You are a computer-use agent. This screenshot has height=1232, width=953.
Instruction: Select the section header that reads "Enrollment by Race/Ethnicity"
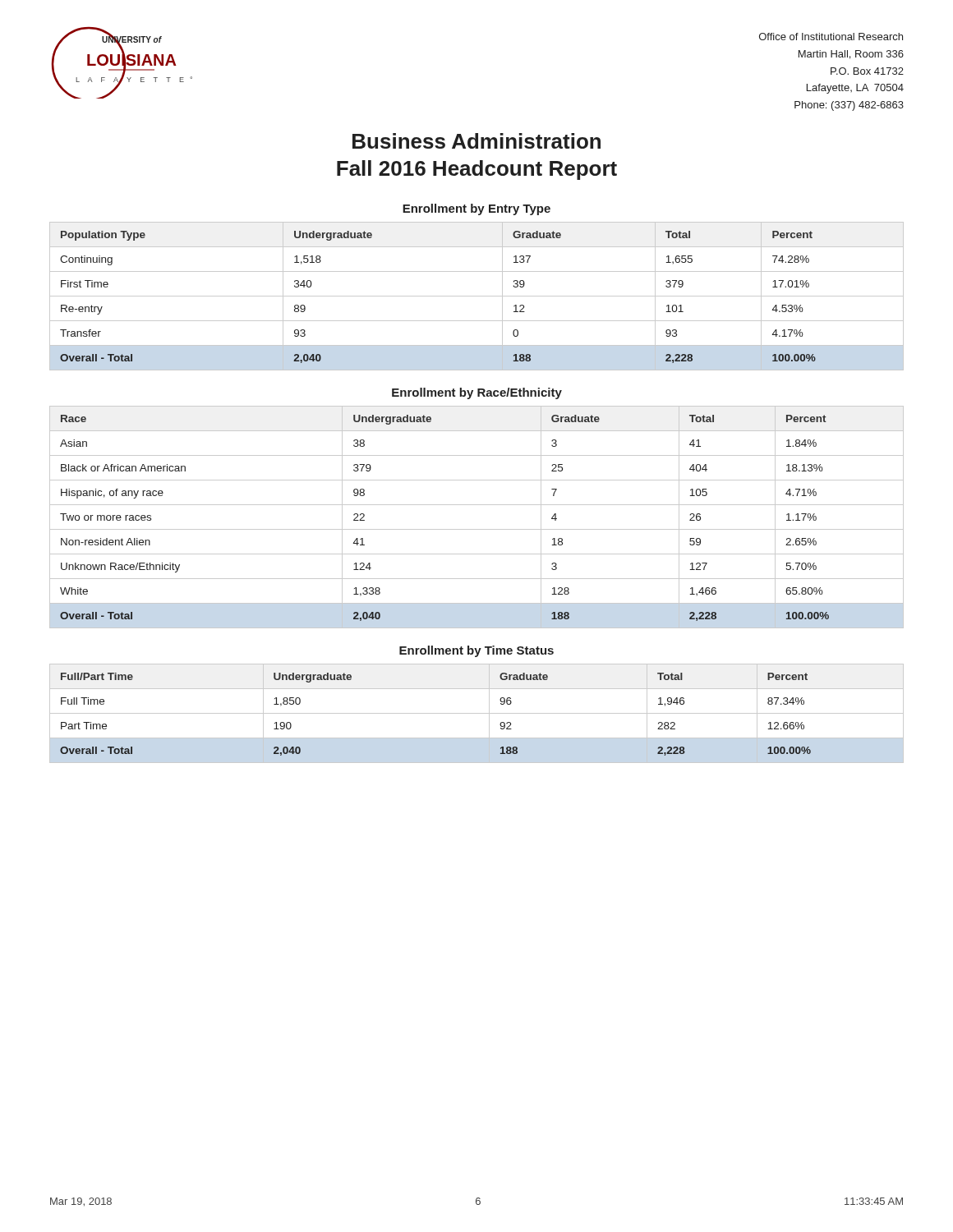pyautogui.click(x=476, y=392)
